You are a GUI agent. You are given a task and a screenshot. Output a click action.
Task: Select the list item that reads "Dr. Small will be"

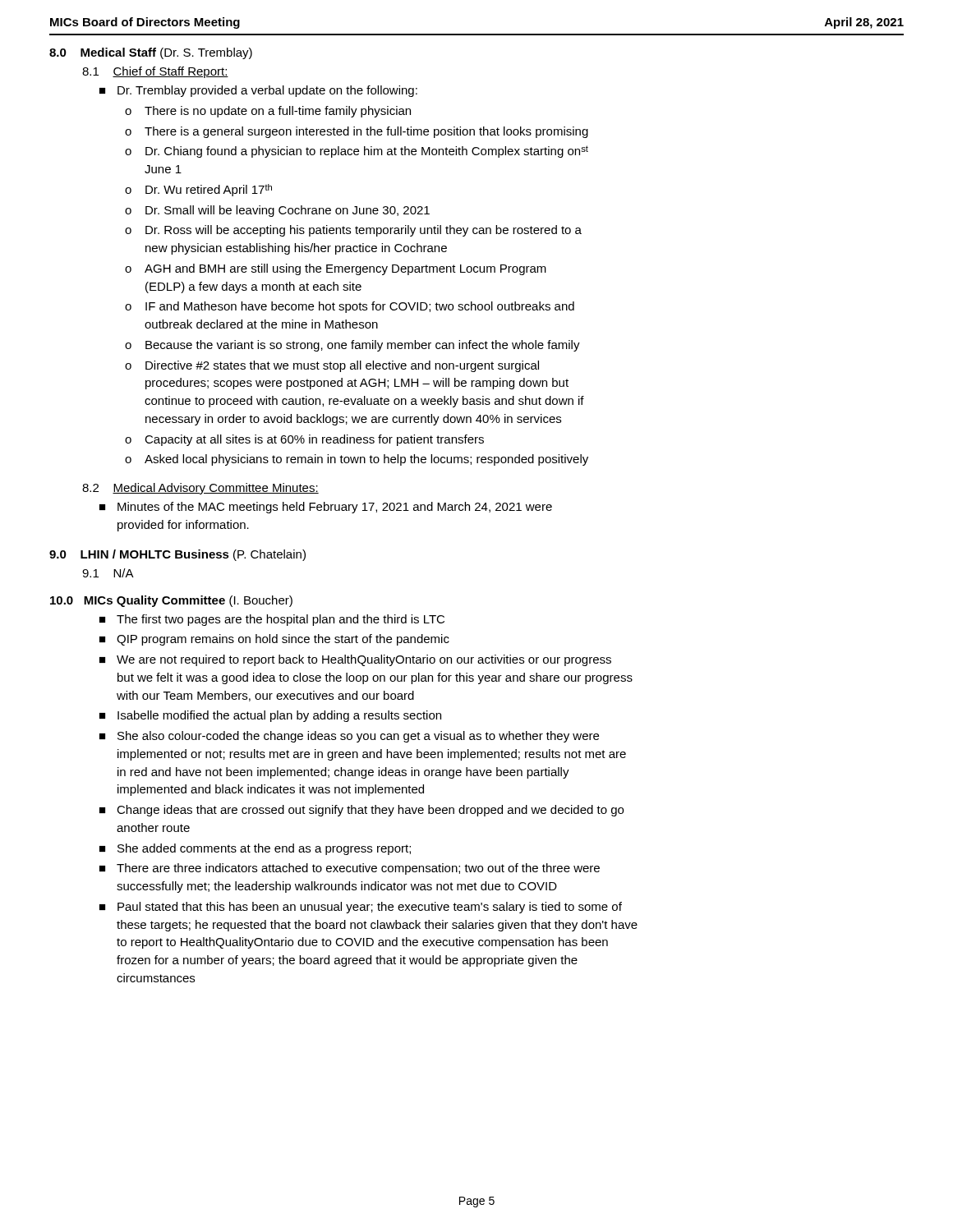coord(287,209)
